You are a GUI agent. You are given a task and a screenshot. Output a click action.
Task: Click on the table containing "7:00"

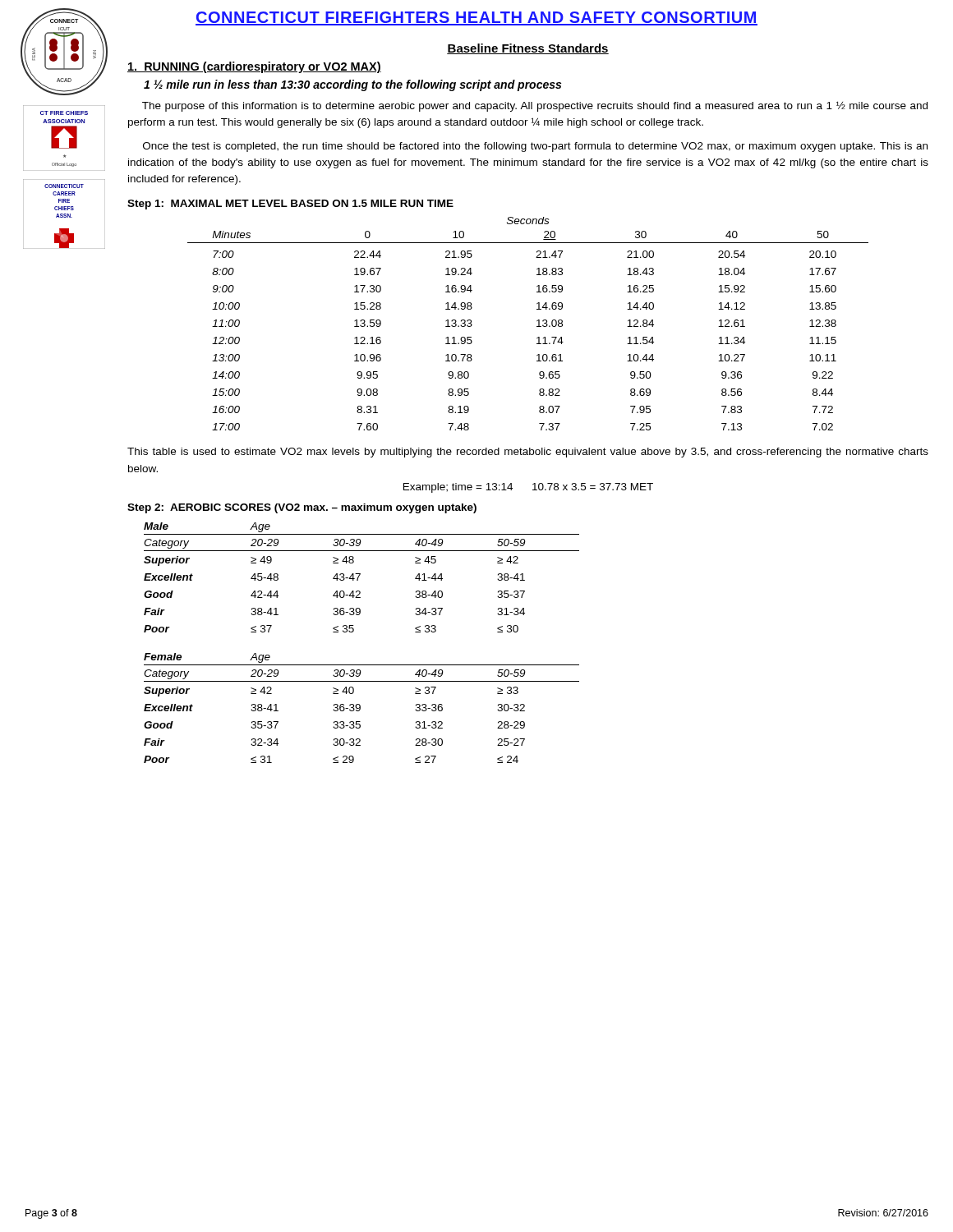528,325
